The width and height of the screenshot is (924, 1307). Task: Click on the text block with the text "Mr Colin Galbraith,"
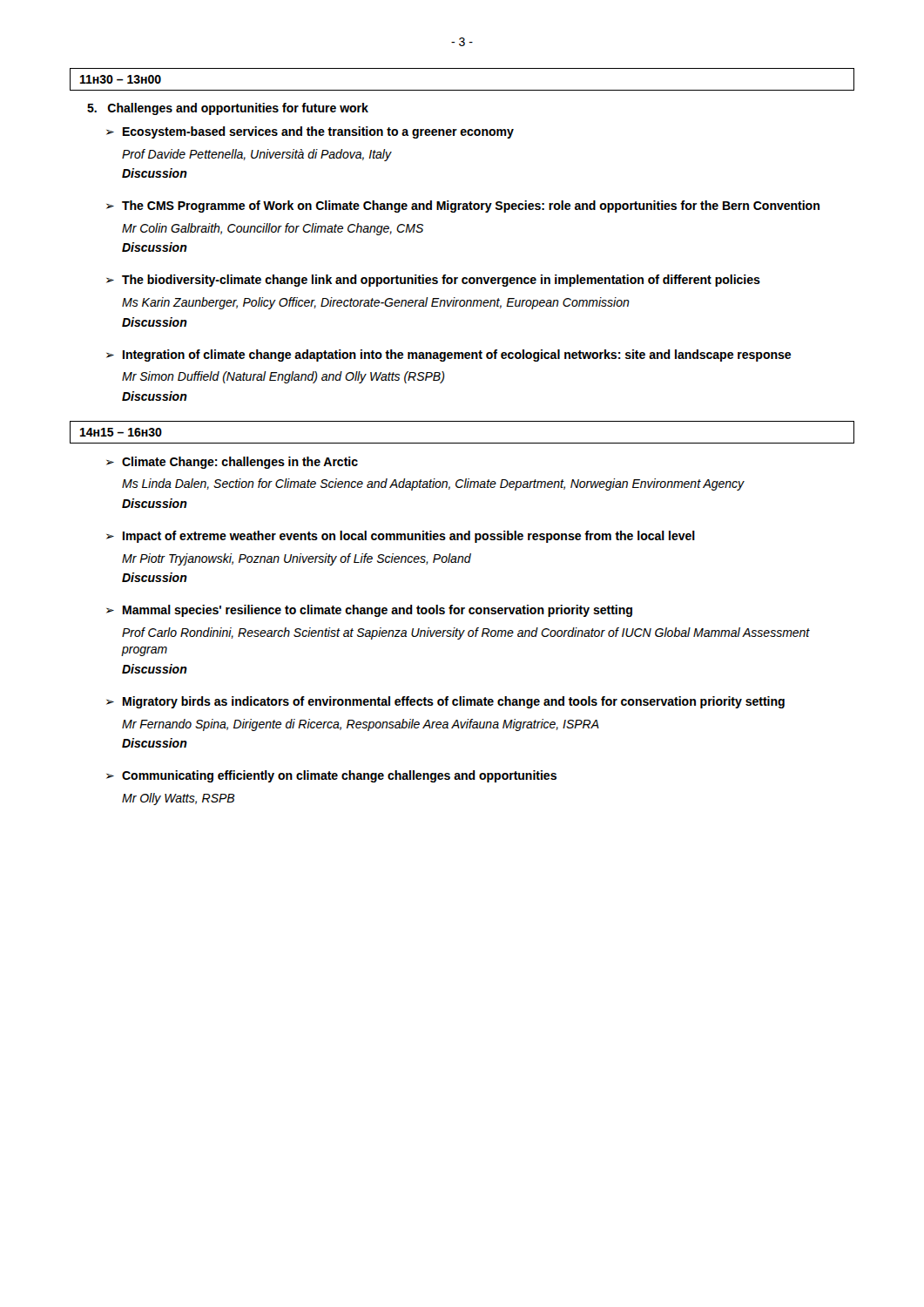pyautogui.click(x=273, y=228)
